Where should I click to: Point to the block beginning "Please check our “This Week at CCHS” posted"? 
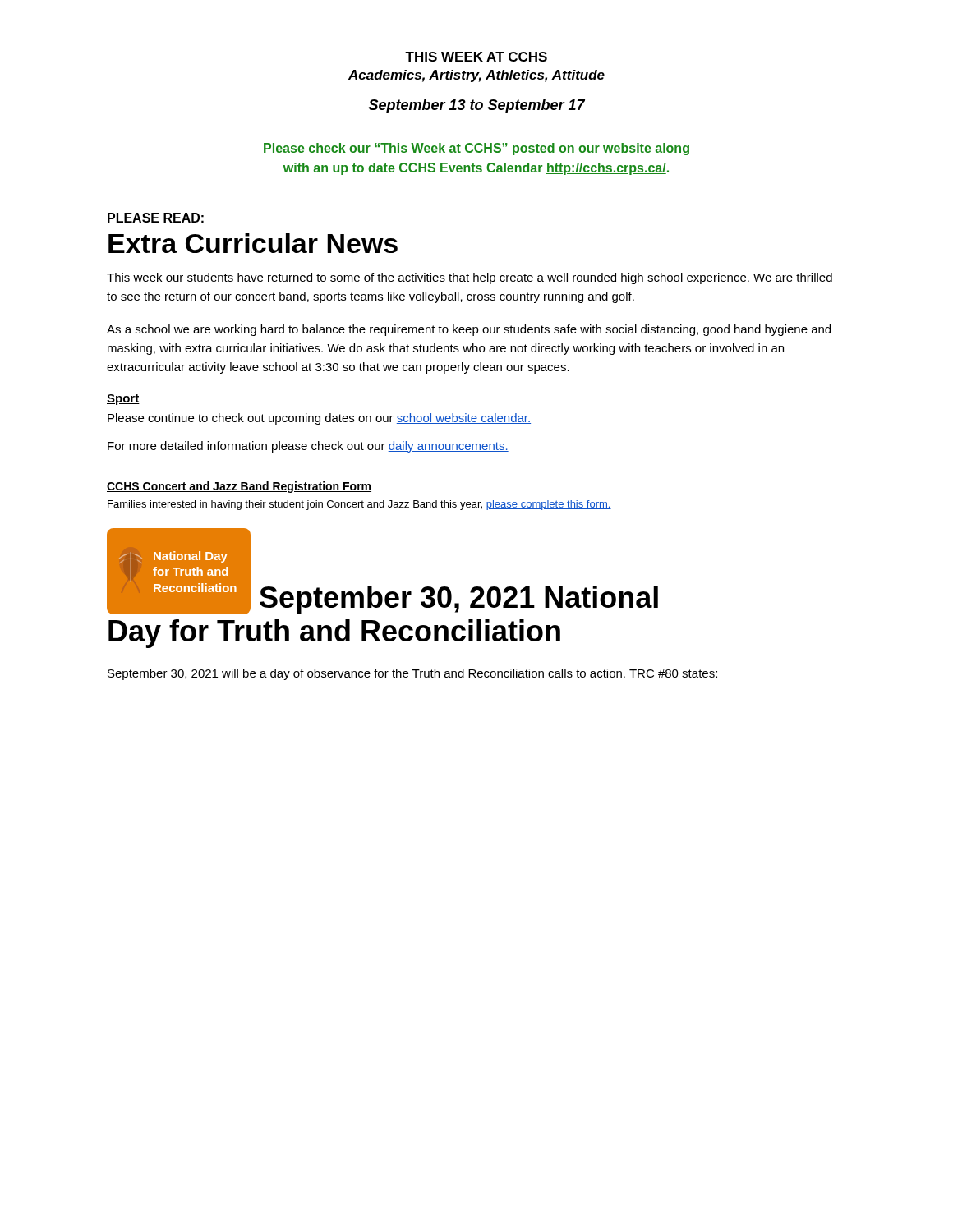tap(476, 159)
